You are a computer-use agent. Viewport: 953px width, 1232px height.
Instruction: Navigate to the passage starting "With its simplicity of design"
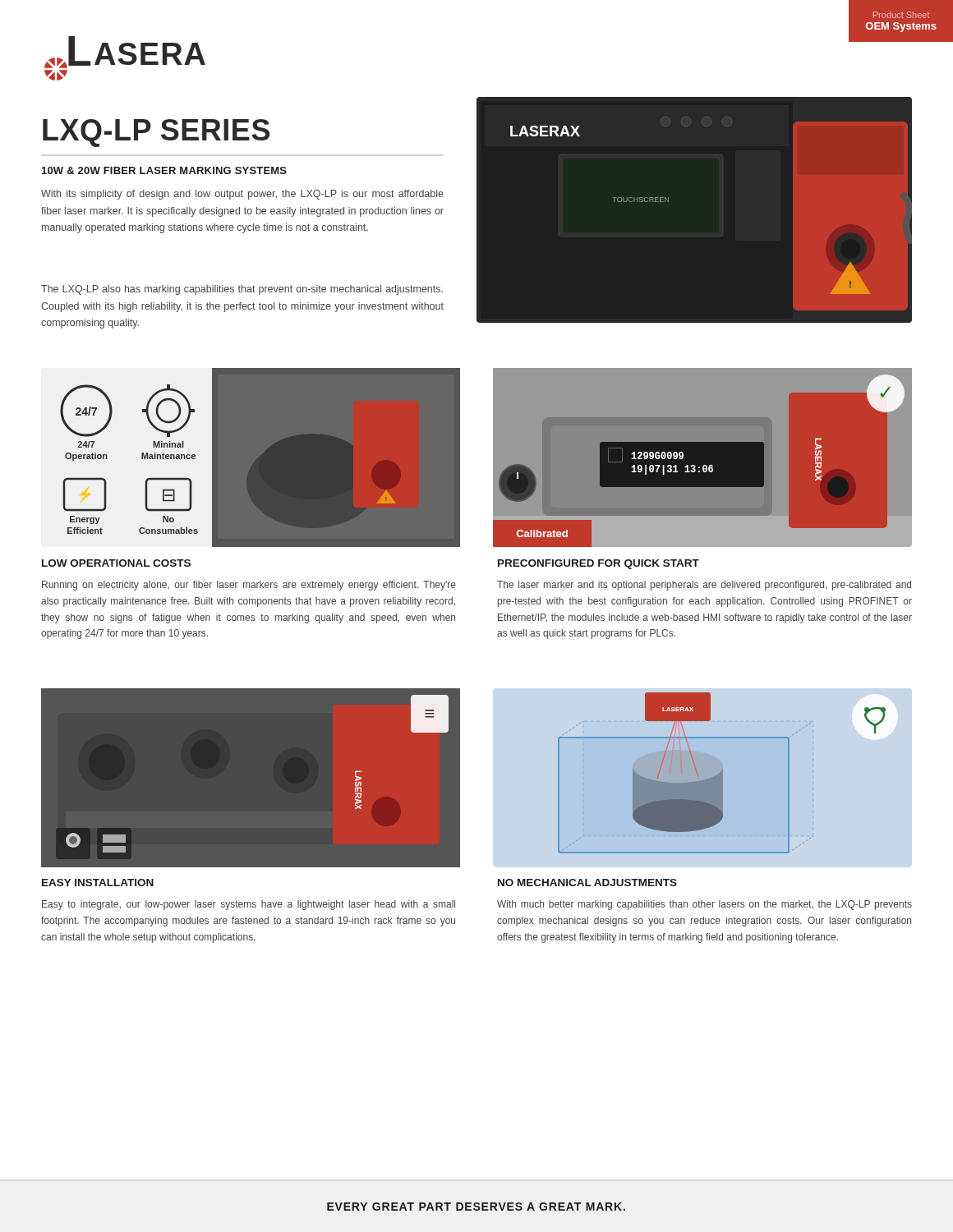point(242,211)
